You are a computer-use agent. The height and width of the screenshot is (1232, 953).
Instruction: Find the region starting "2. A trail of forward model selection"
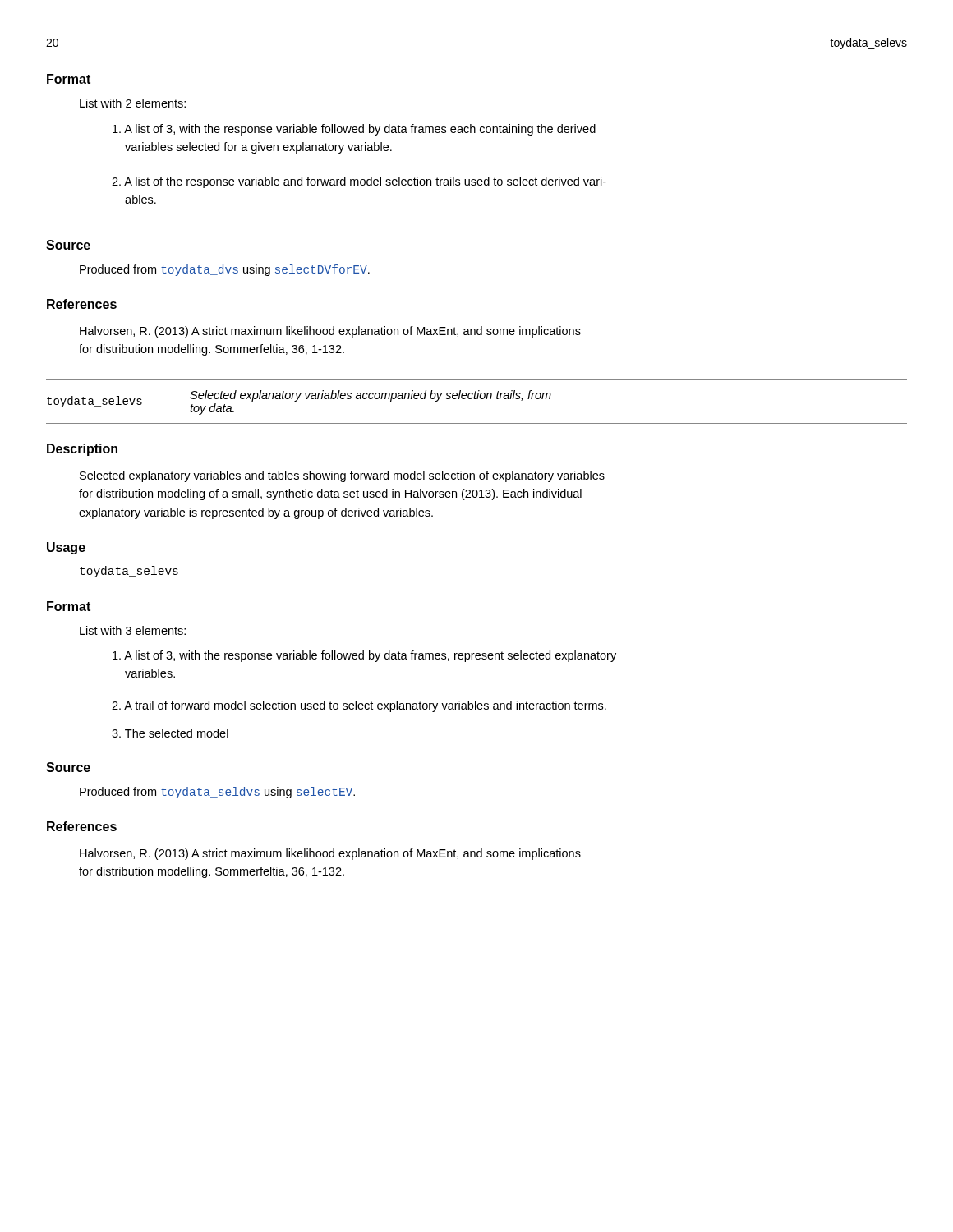pos(359,706)
